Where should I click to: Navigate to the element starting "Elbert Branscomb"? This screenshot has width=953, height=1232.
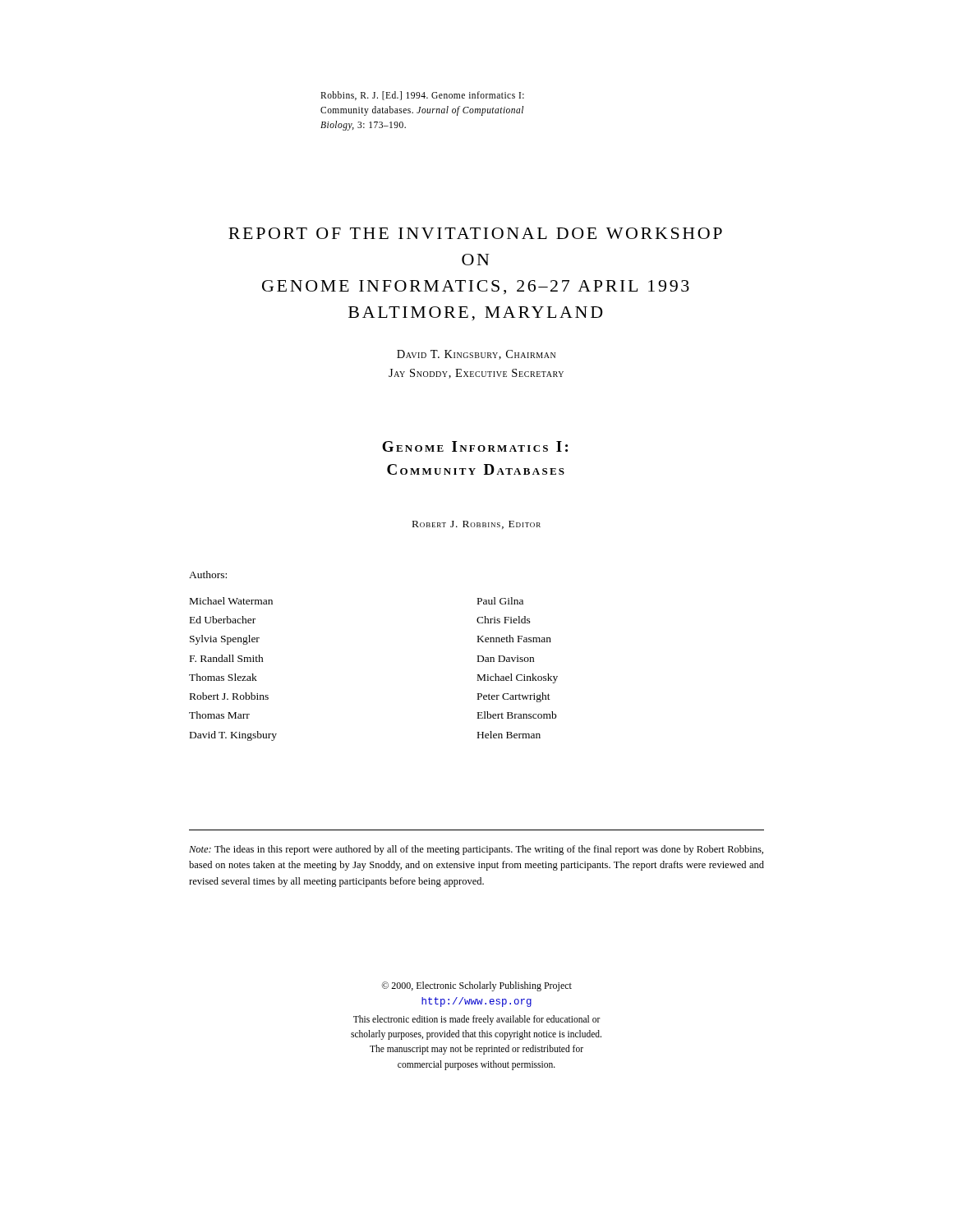(x=517, y=715)
